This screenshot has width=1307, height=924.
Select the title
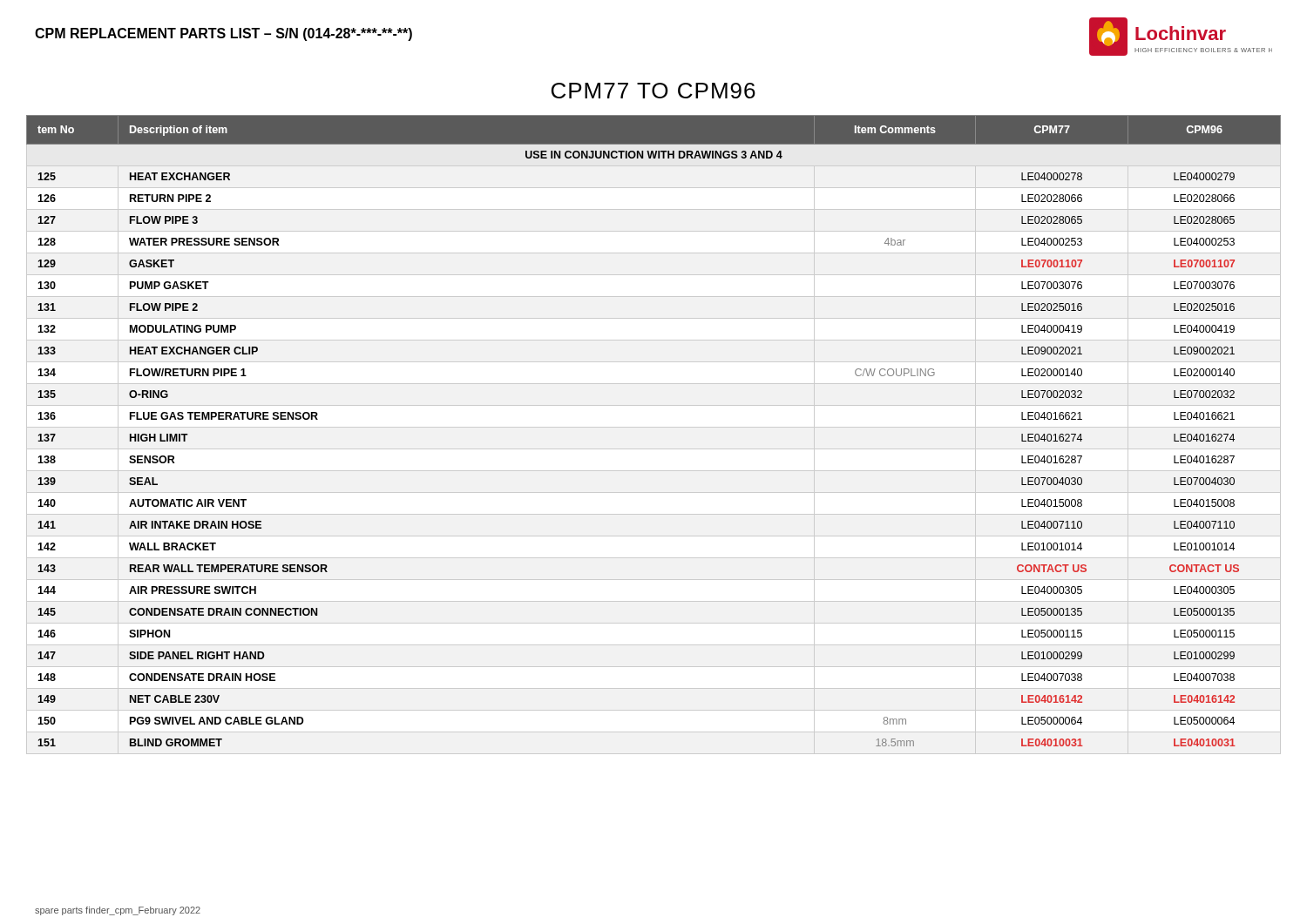point(654,91)
